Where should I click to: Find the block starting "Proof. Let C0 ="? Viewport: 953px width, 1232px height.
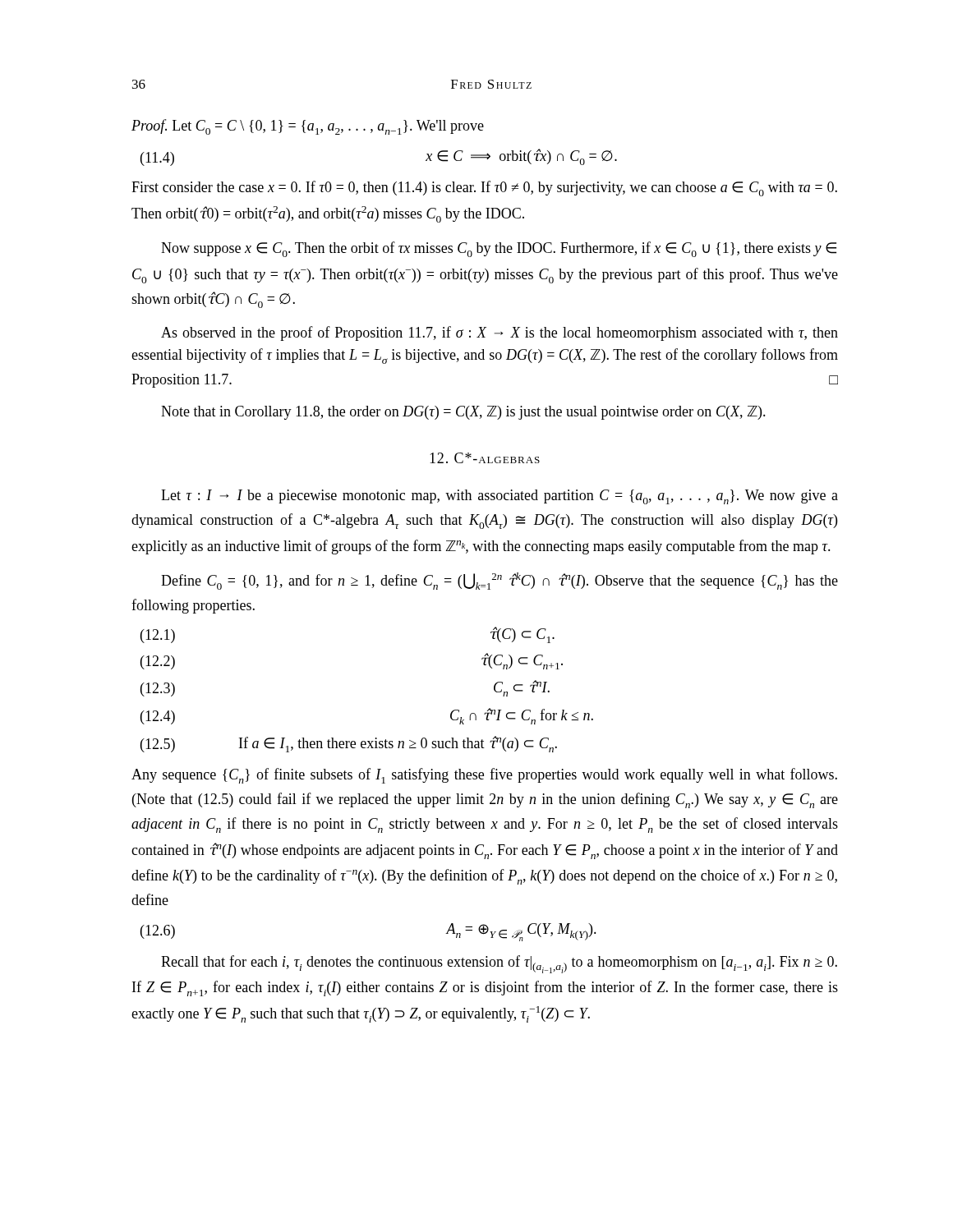pos(485,127)
